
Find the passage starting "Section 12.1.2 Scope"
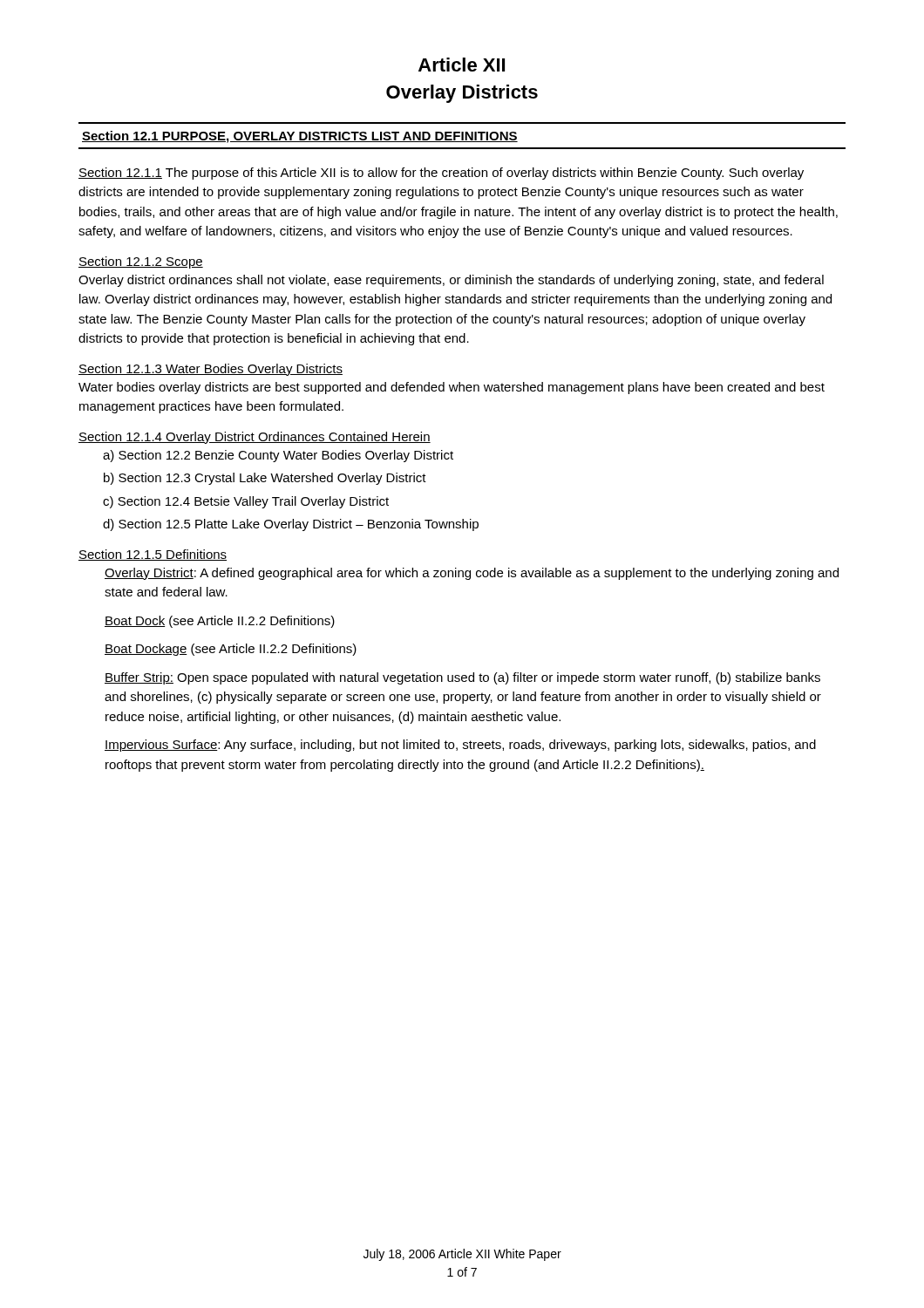(x=141, y=262)
